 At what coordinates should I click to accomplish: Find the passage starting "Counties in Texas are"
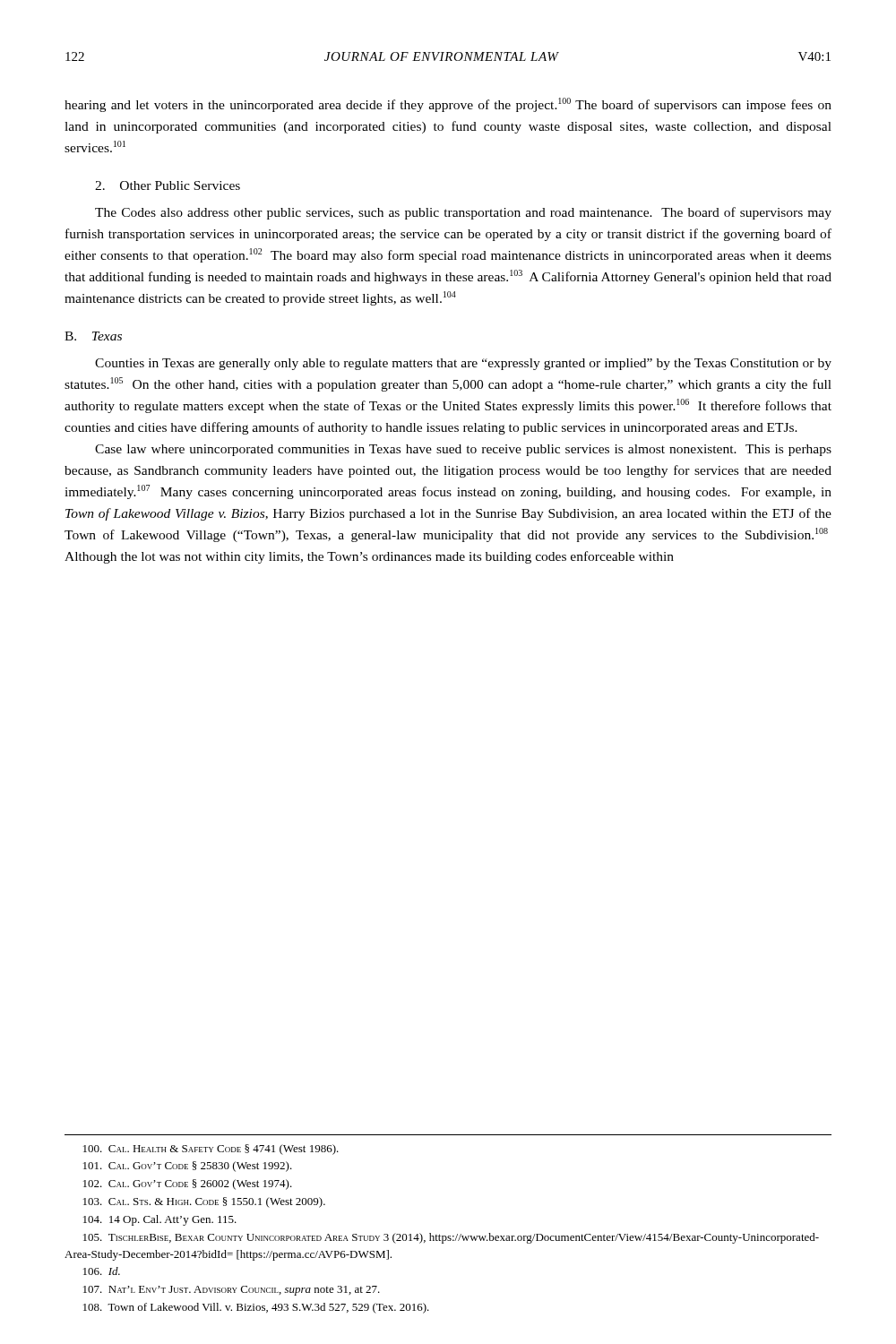pyautogui.click(x=448, y=395)
